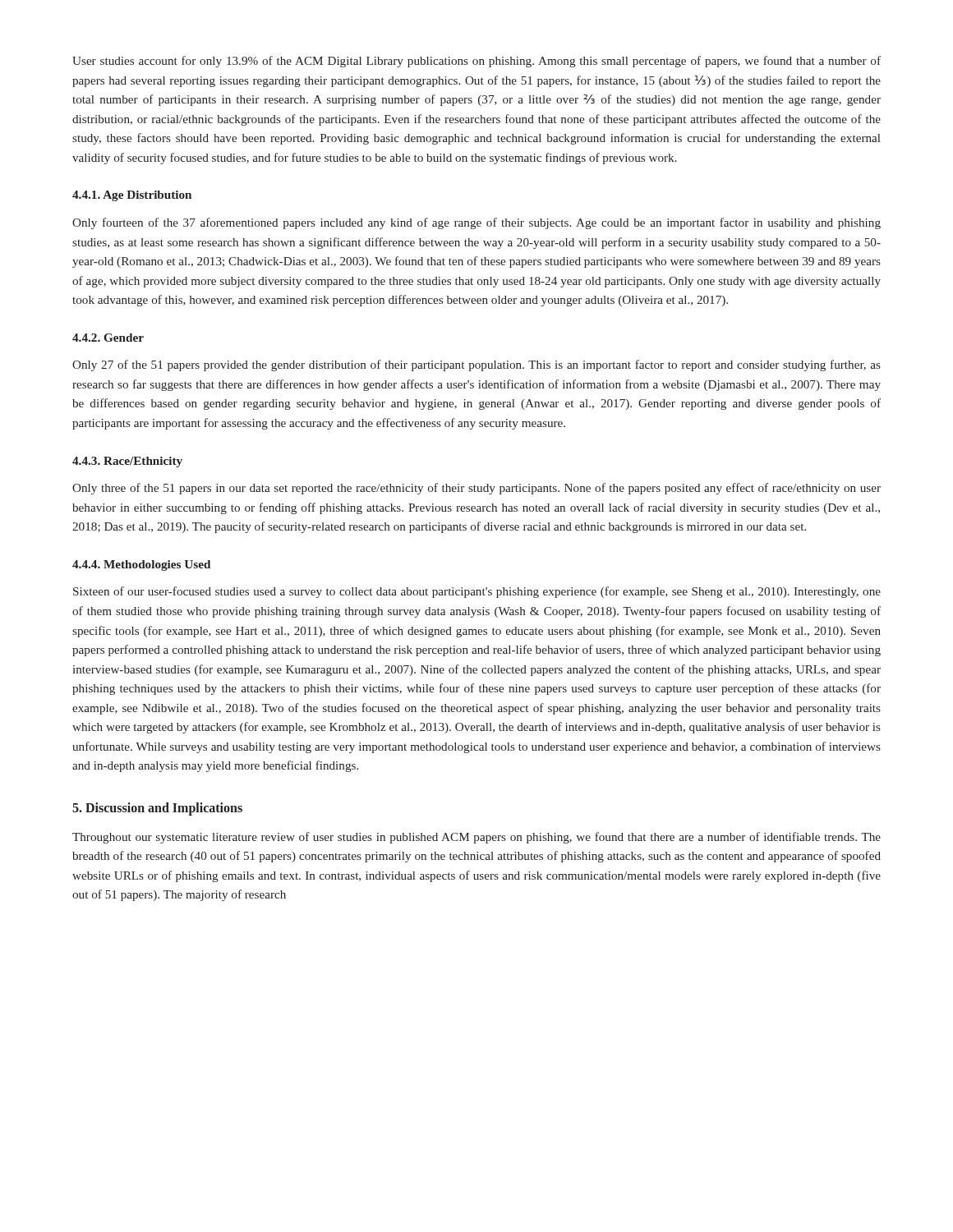The height and width of the screenshot is (1232, 953).
Task: Find "4.4.3. Race/Ethnicity" on this page
Action: (x=127, y=460)
